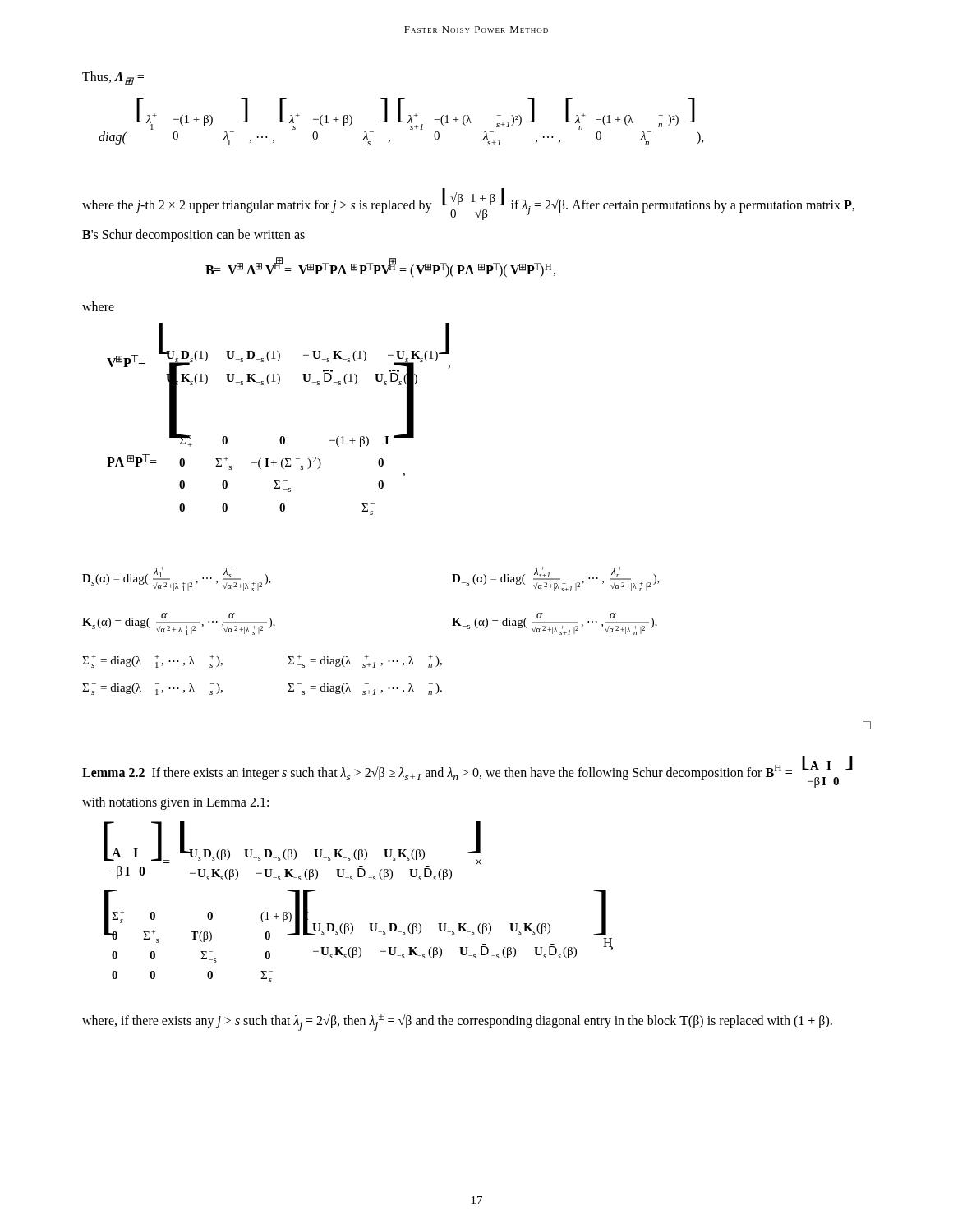
Task: Find the formula on this page that starts "[ A I"
Action: pyautogui.click(x=478, y=907)
